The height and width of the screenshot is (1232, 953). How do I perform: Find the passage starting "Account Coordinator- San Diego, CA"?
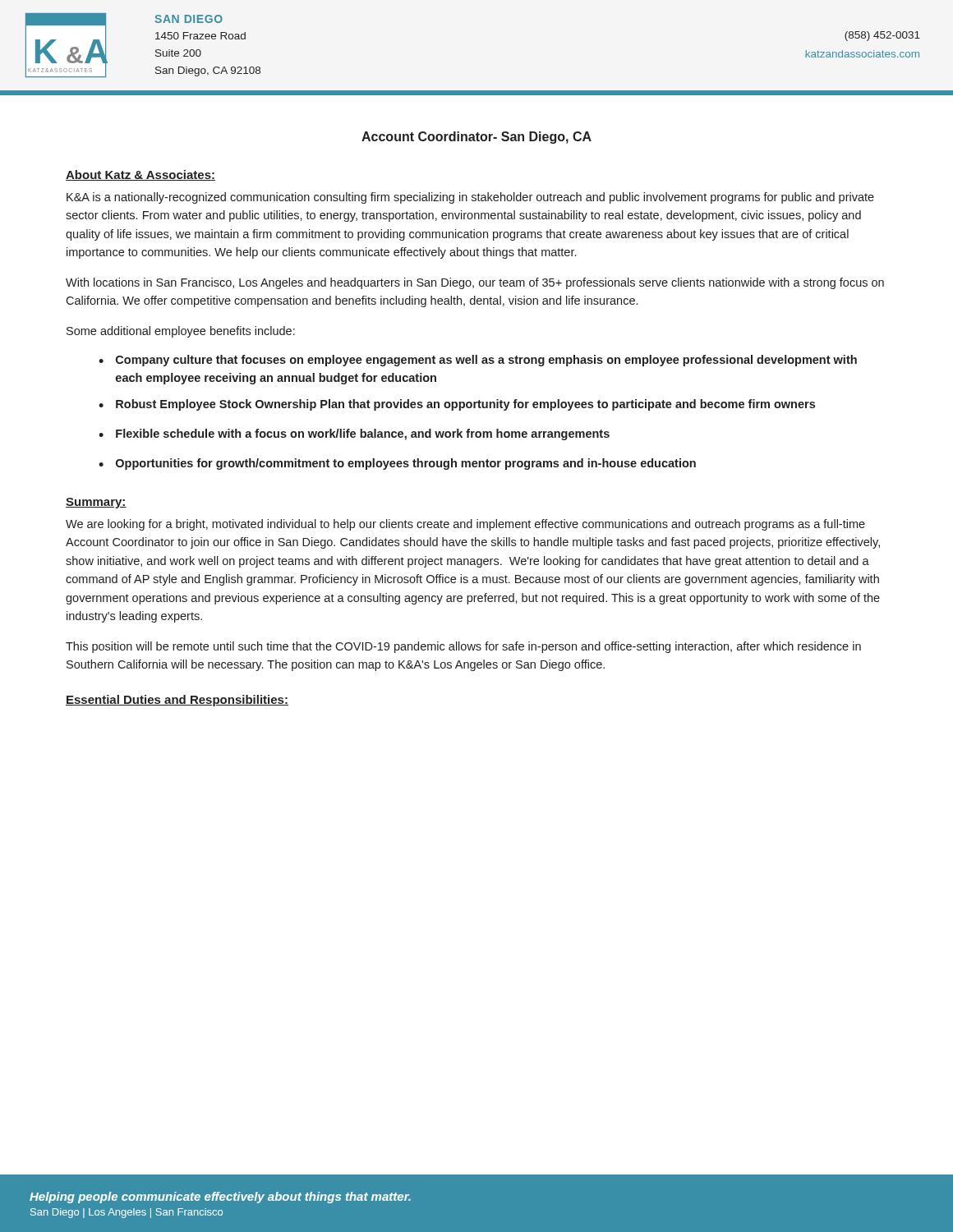476,137
